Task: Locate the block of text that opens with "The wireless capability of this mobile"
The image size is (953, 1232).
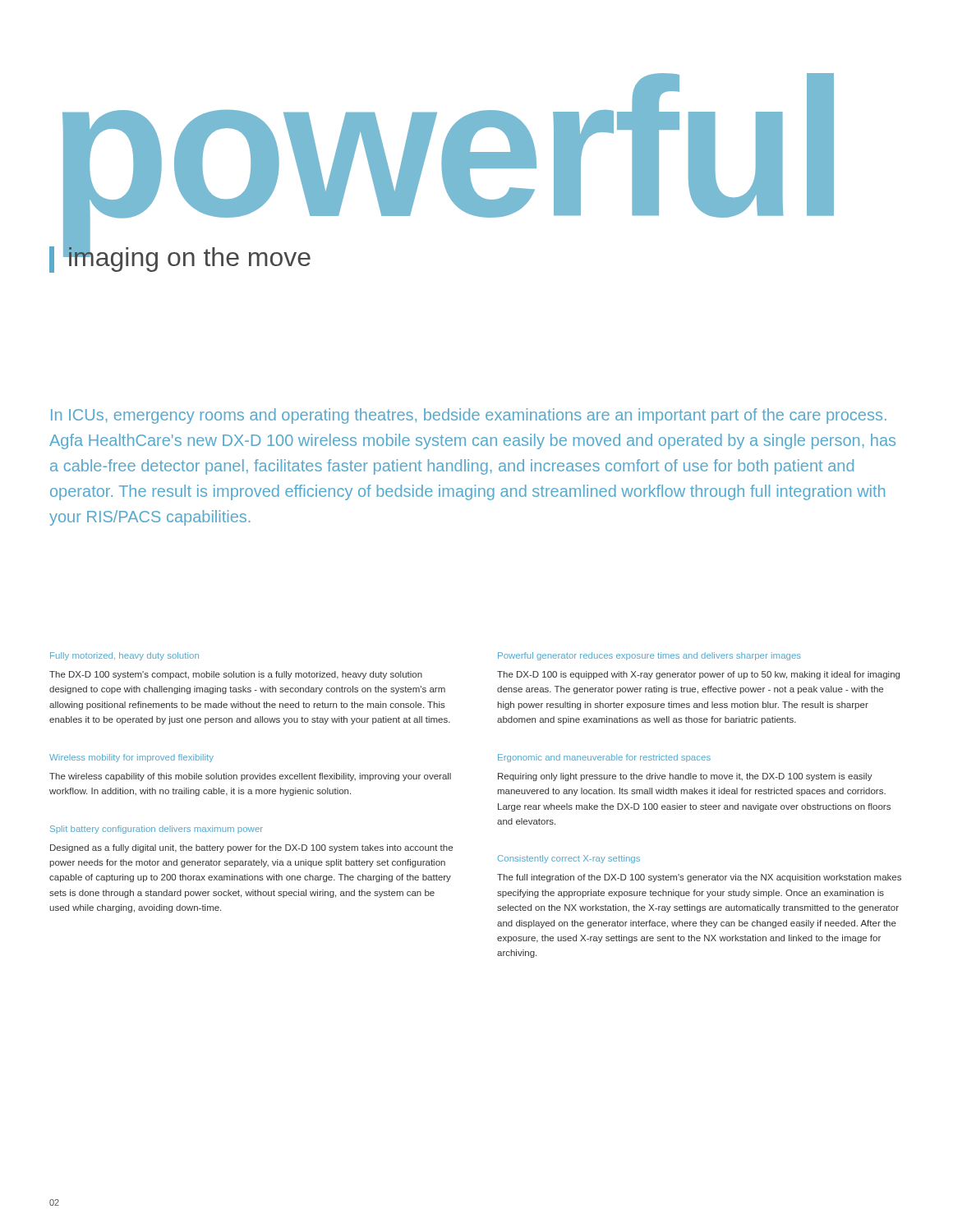Action: coord(250,783)
